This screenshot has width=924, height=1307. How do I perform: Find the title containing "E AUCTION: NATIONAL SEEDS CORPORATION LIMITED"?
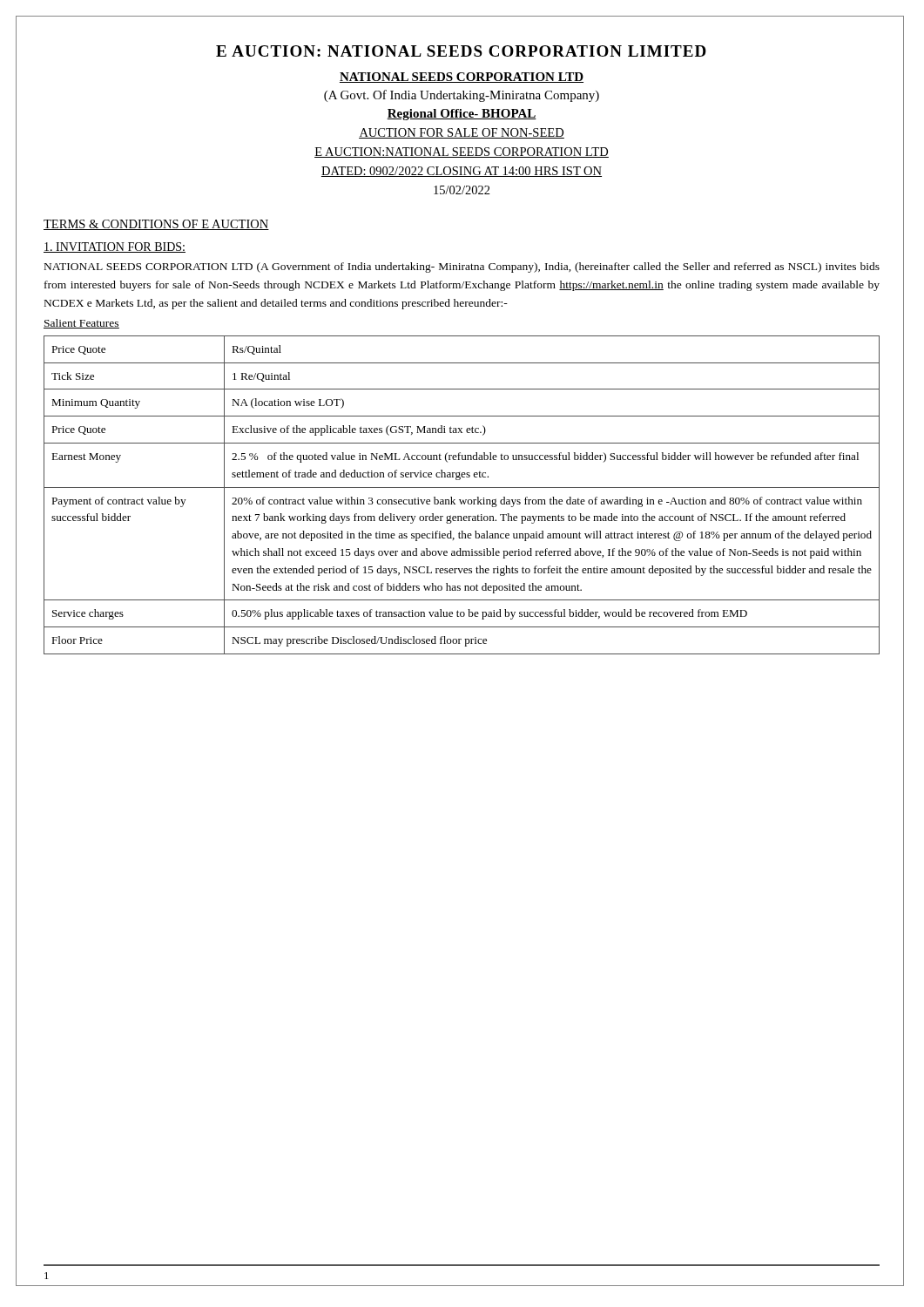point(462,51)
